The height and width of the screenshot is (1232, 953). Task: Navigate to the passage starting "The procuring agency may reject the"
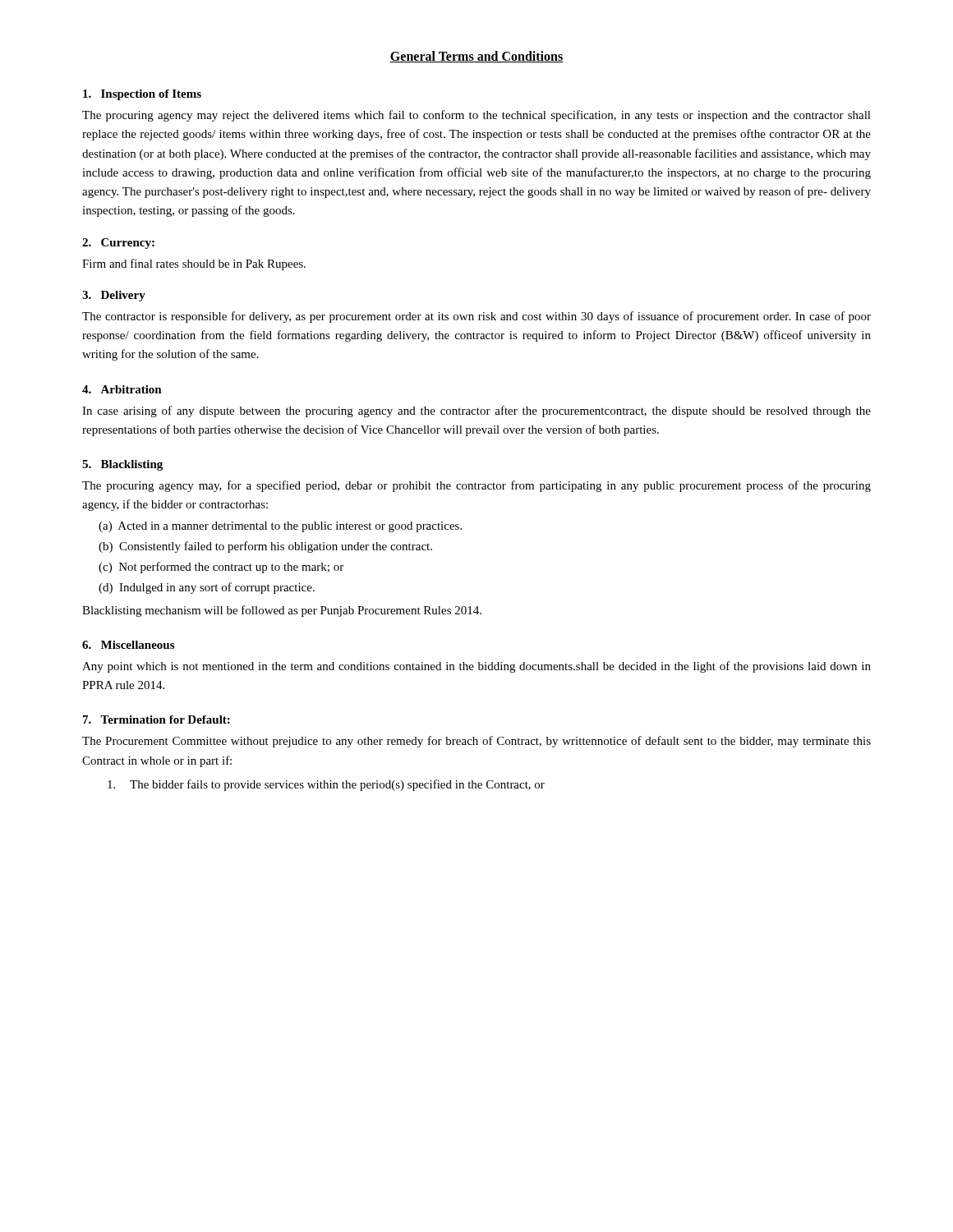coord(476,163)
